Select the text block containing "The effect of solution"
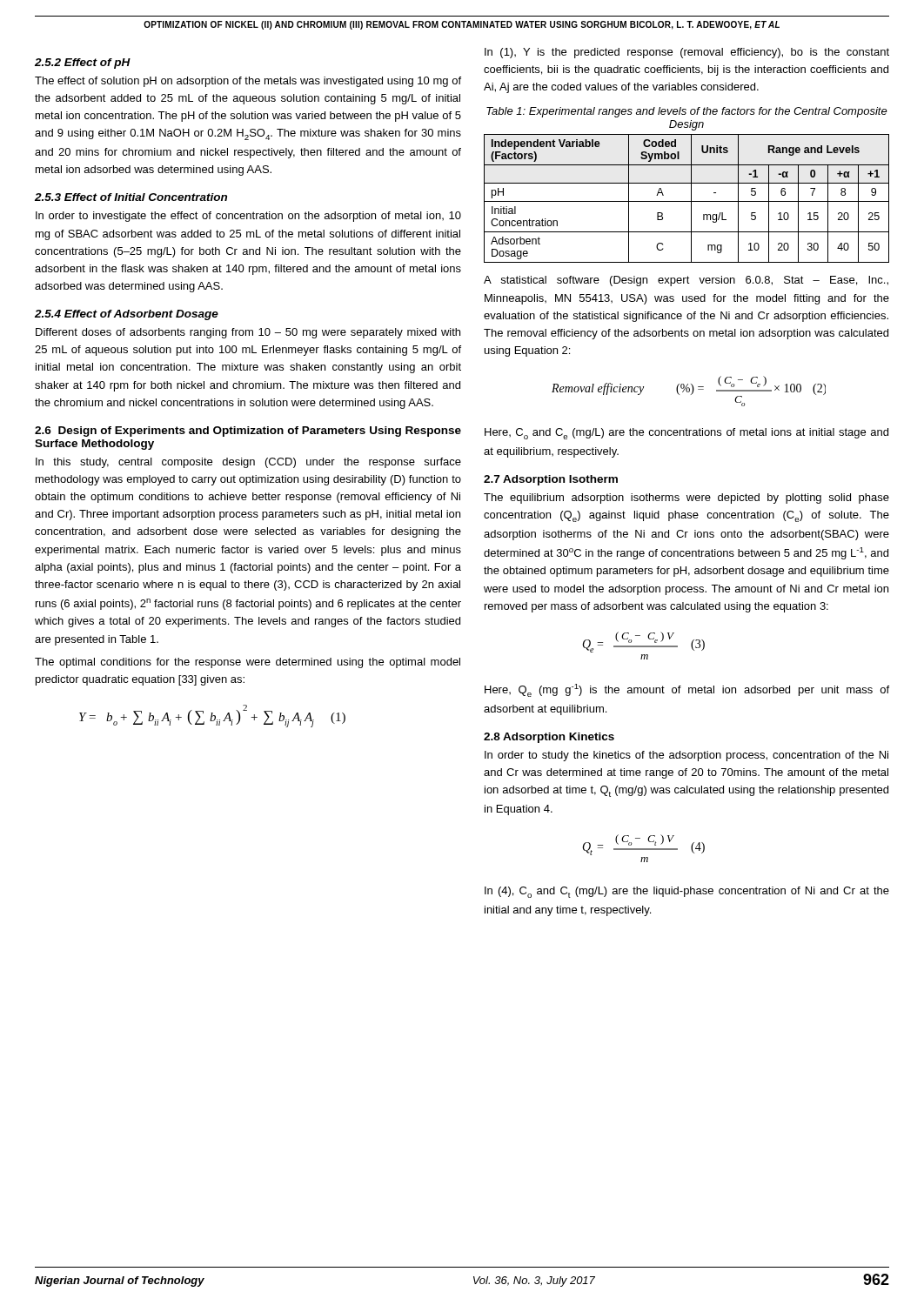 coord(248,125)
